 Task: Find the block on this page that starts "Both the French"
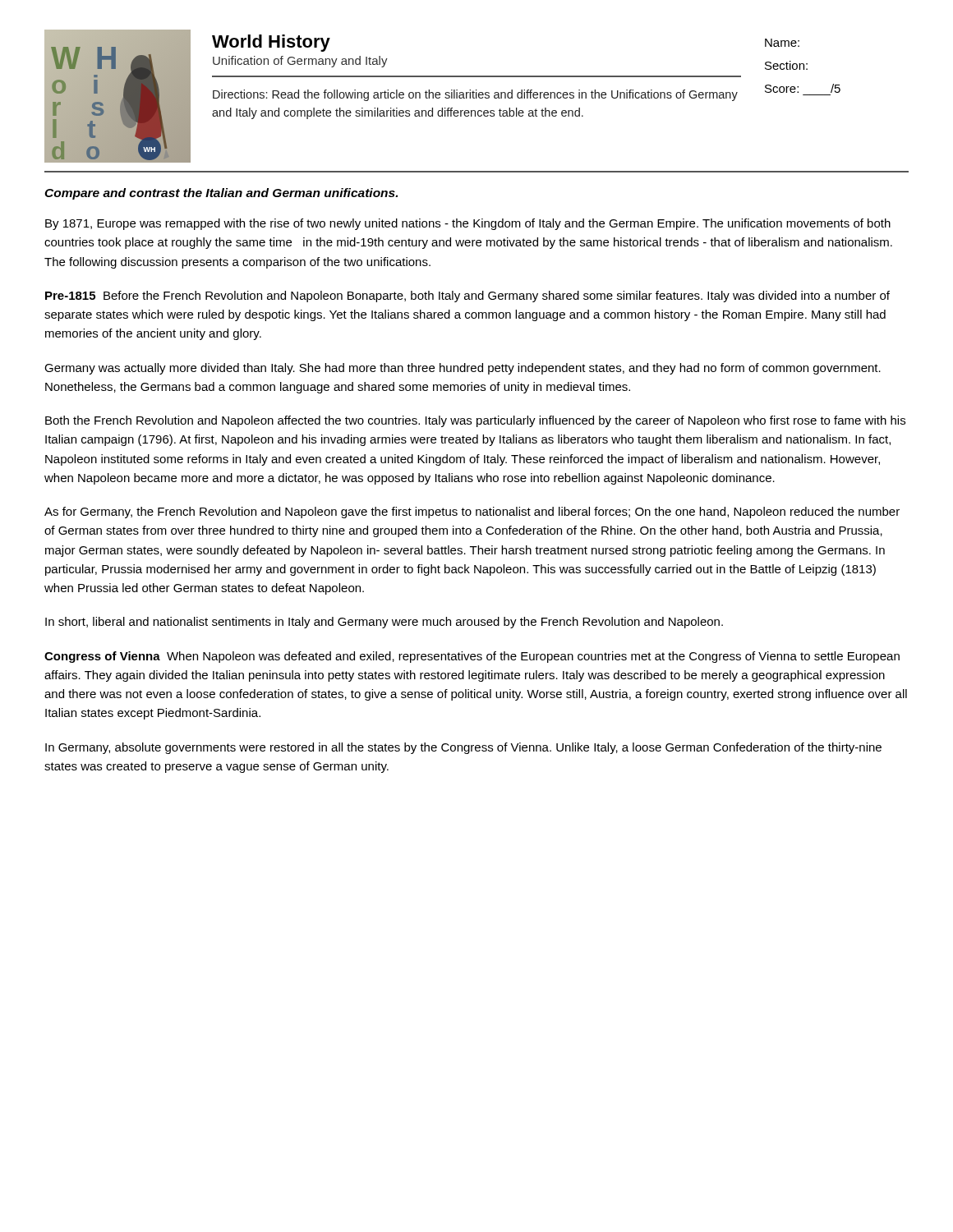coord(475,449)
